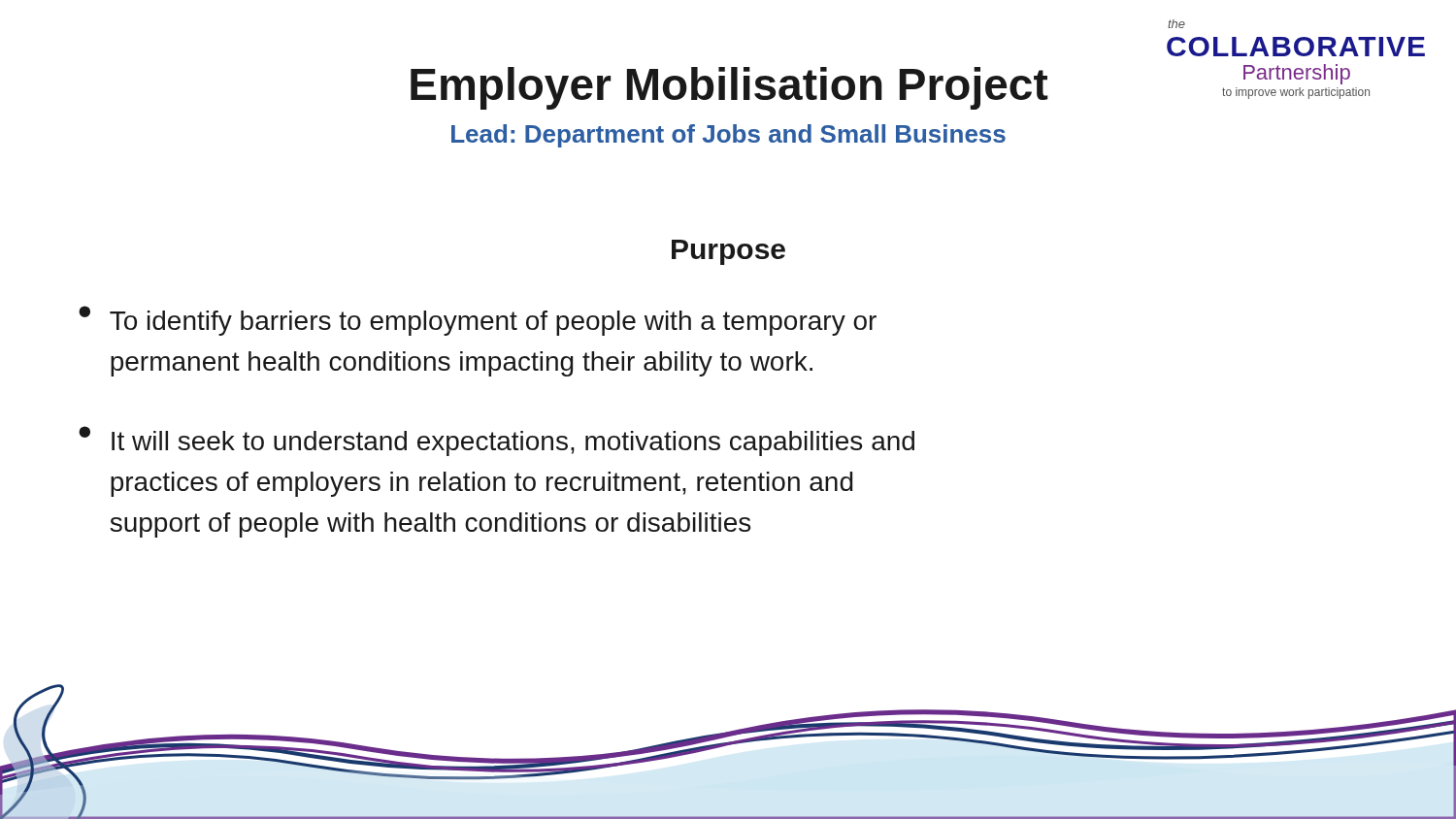1456x819 pixels.
Task: Where is the passage that starts "• To identify barriers to"?
Action: click(477, 342)
